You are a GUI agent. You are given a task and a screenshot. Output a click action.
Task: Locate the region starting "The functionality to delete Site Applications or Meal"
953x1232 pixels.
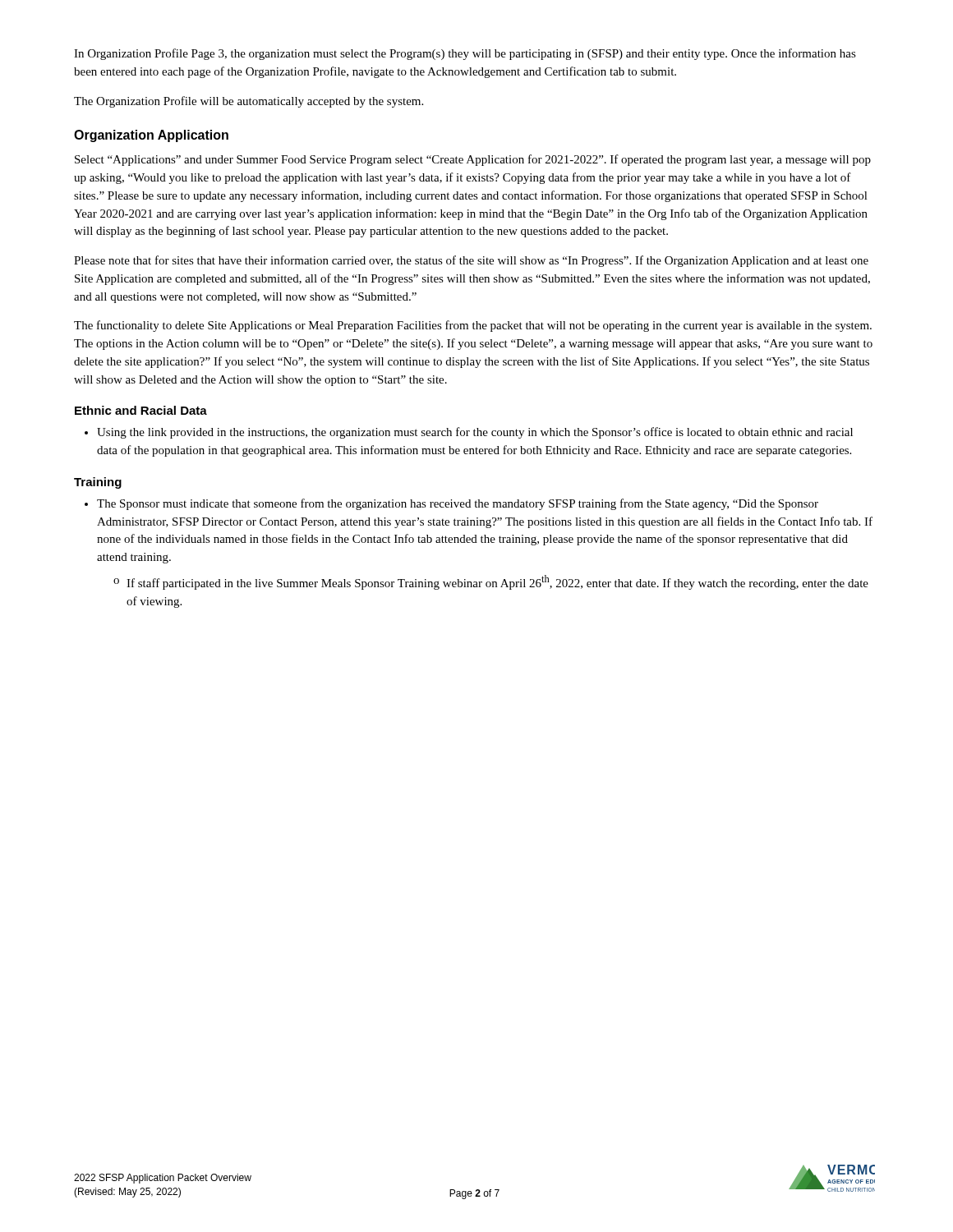[473, 352]
